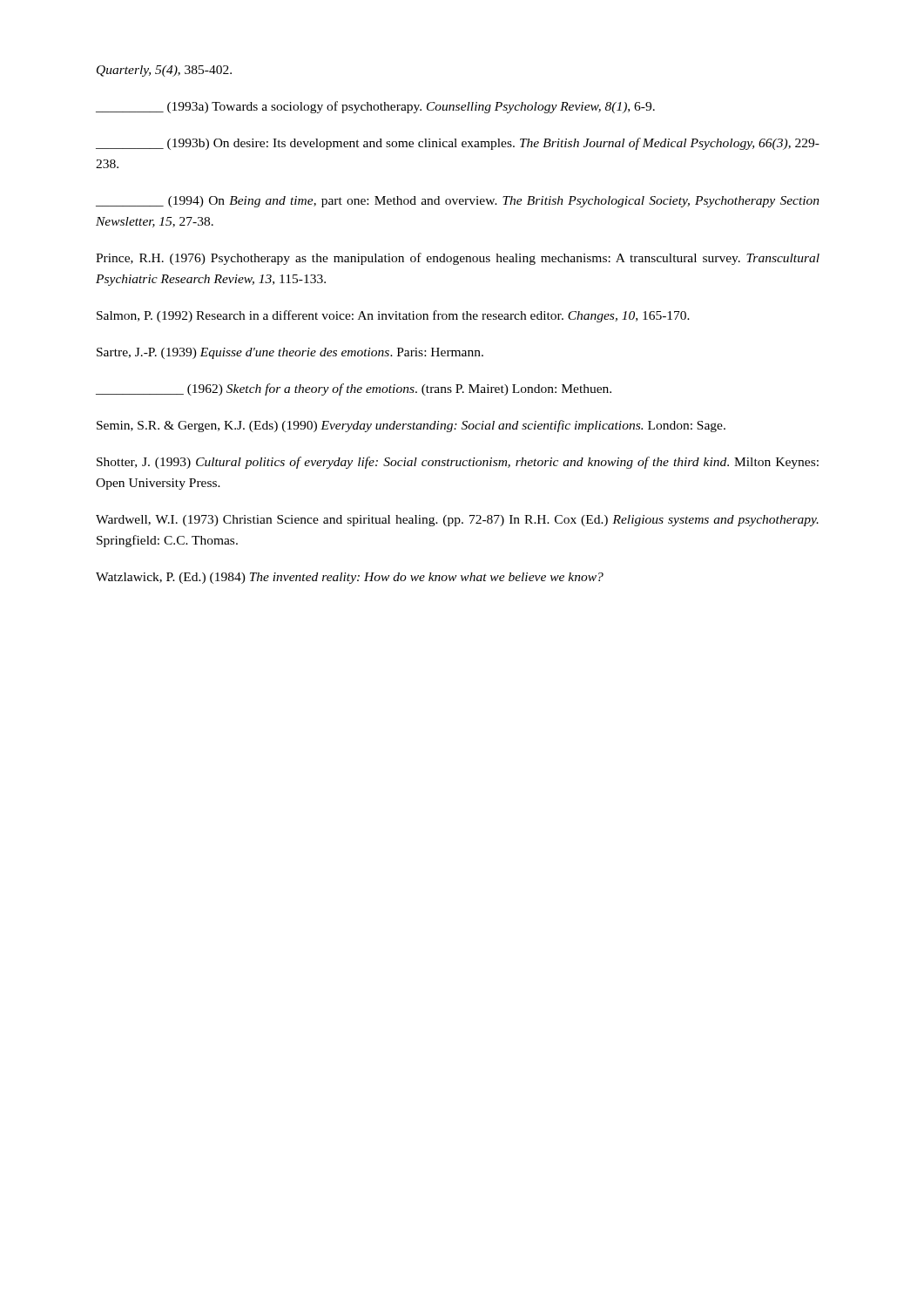Screen dimensions: 1307x924
Task: Select the text starting "Semin, S.R. & Gergen, K.J. (Eds) (1990) Everyday"
Action: (411, 425)
